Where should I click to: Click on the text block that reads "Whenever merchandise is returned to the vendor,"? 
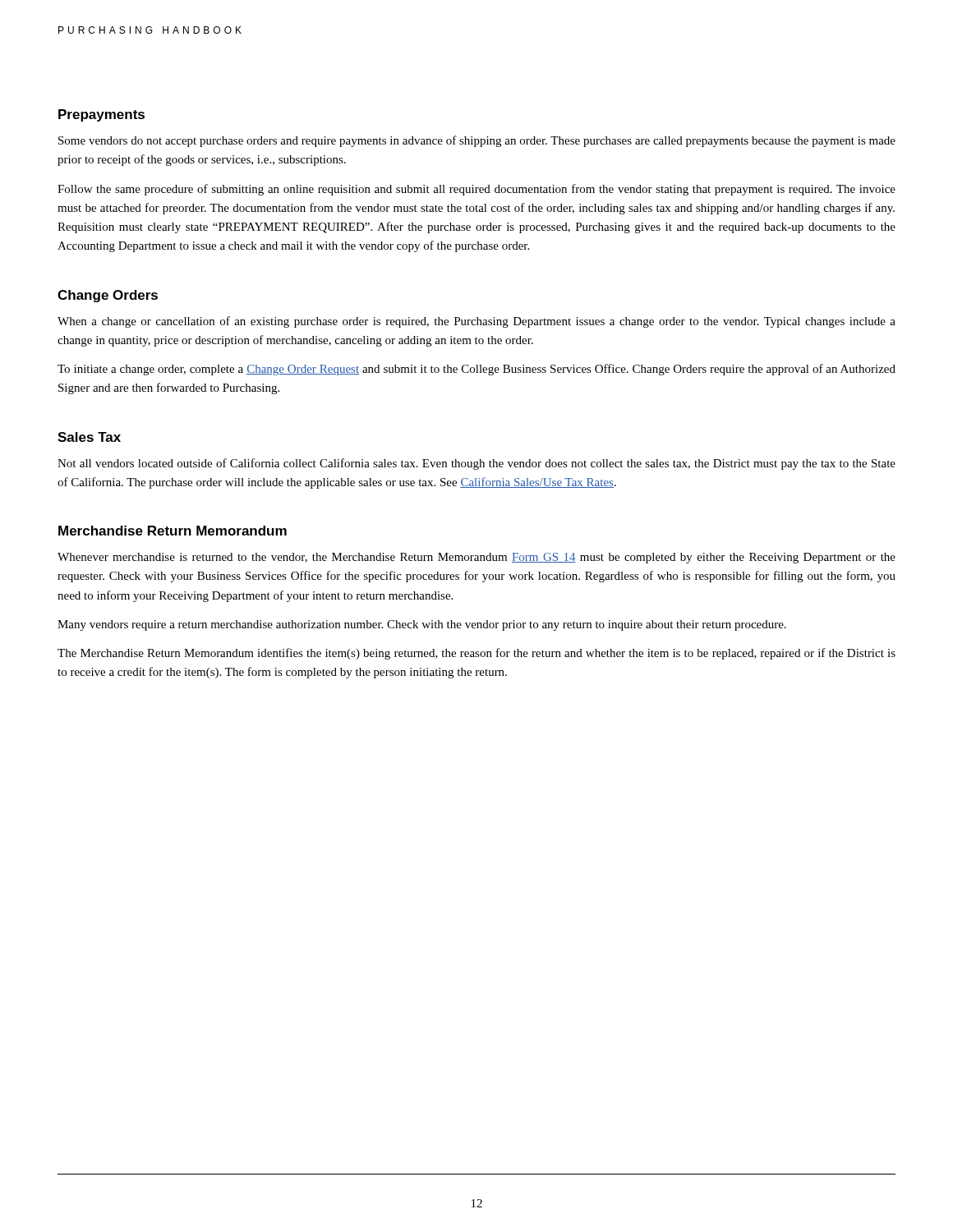point(476,576)
